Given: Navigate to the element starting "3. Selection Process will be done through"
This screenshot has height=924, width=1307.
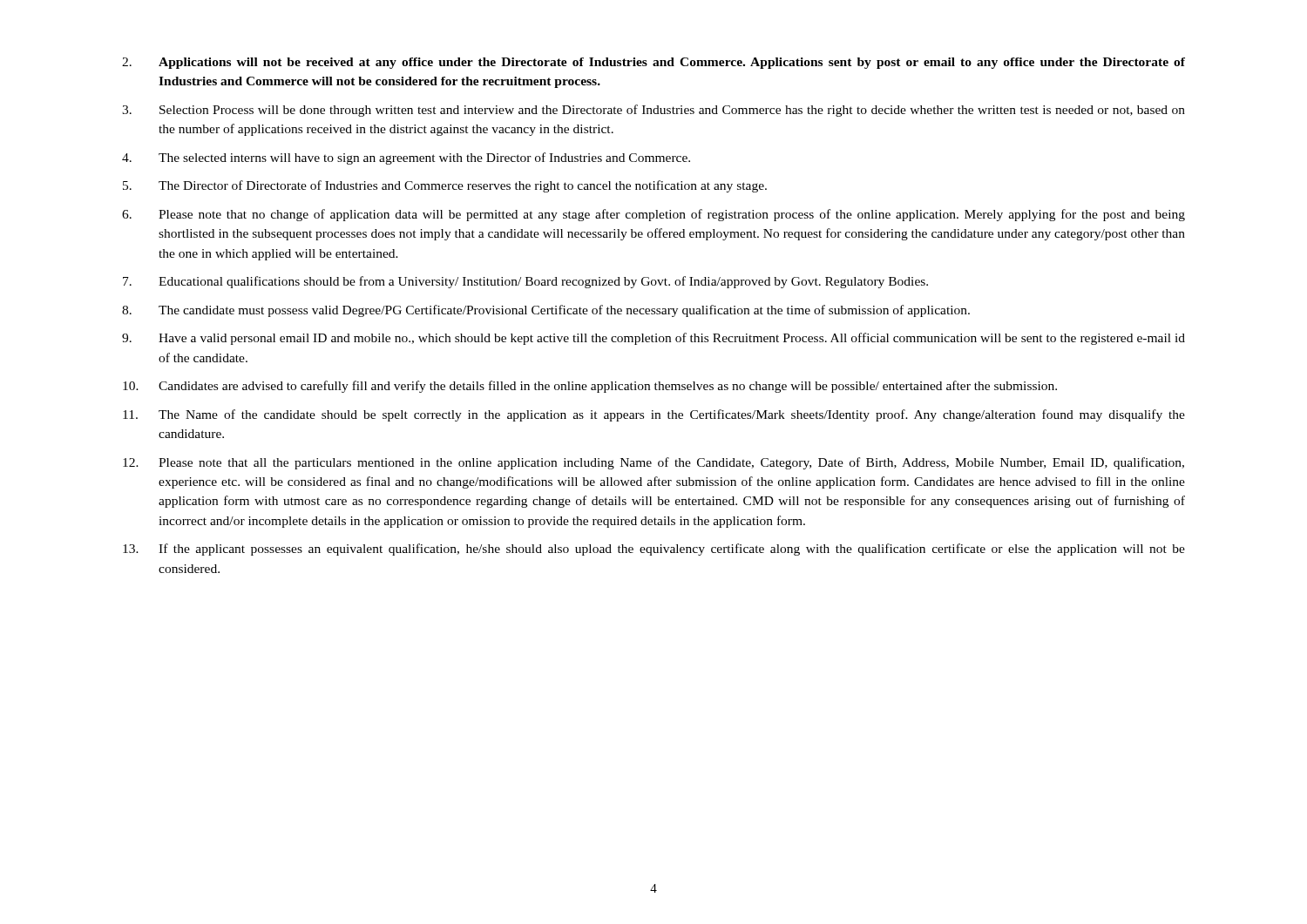Looking at the screenshot, I should (x=654, y=120).
